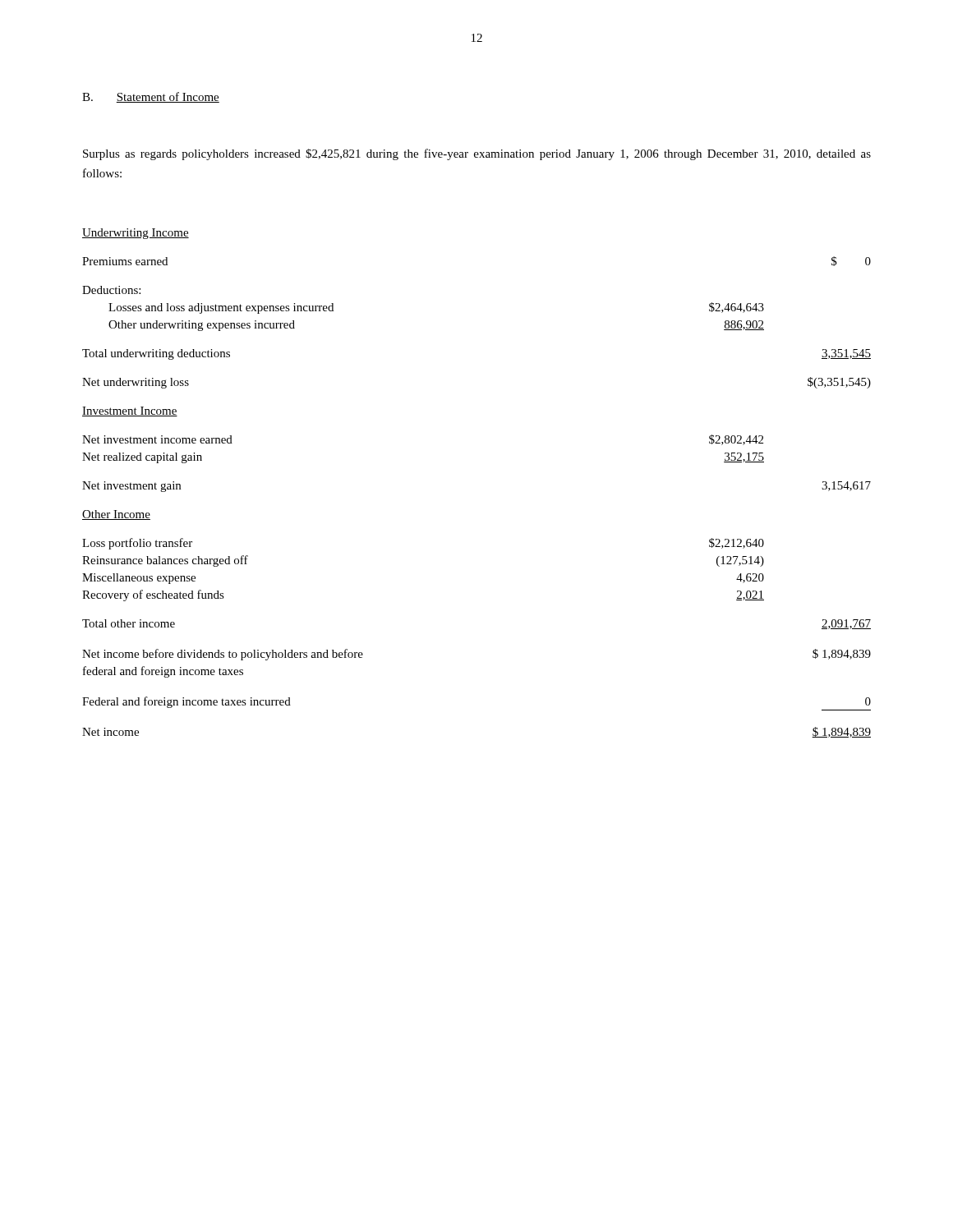Click on the block starting "B. Statement of Income"

[x=151, y=97]
